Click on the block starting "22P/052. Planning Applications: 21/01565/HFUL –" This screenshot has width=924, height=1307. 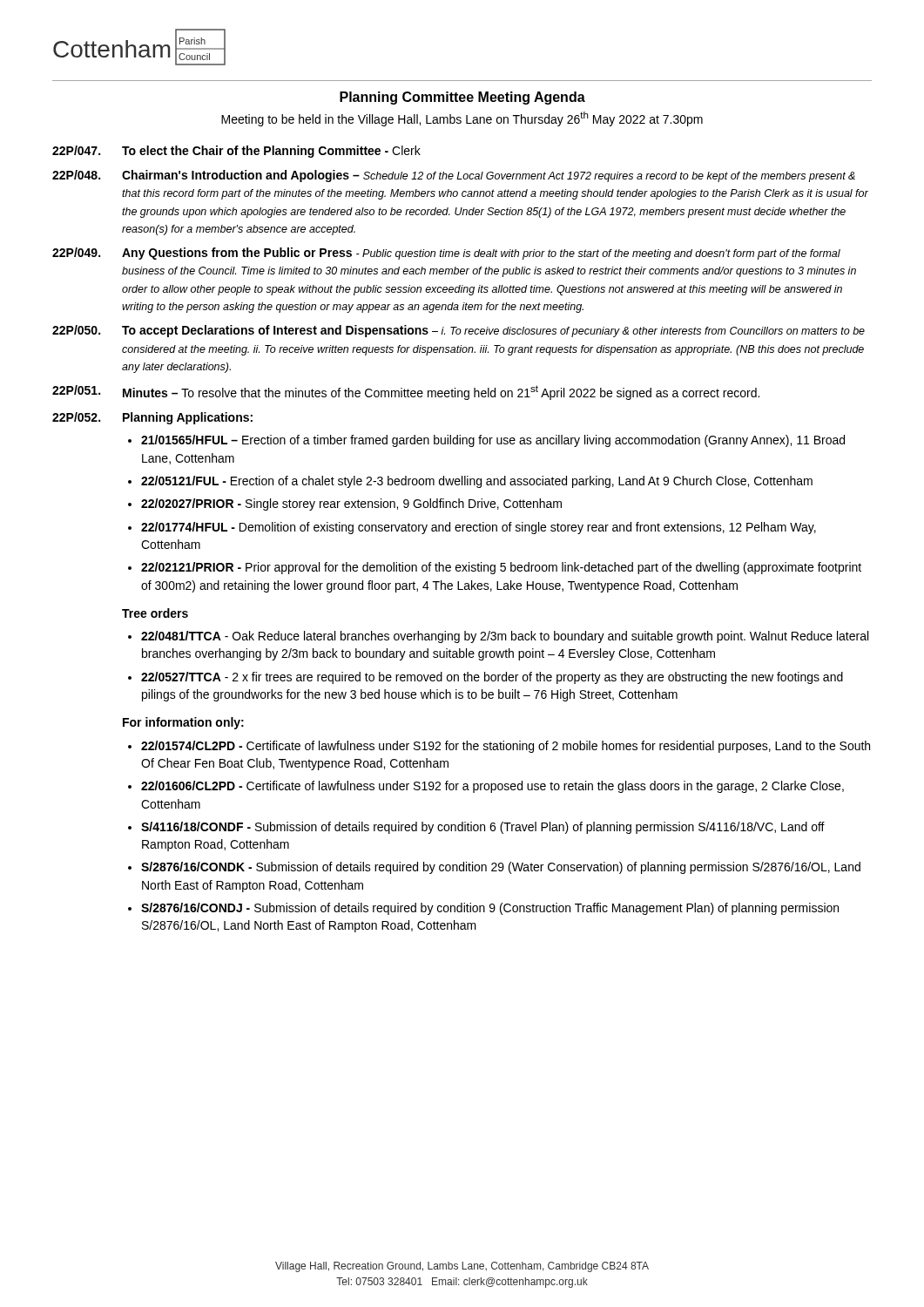pyautogui.click(x=462, y=674)
